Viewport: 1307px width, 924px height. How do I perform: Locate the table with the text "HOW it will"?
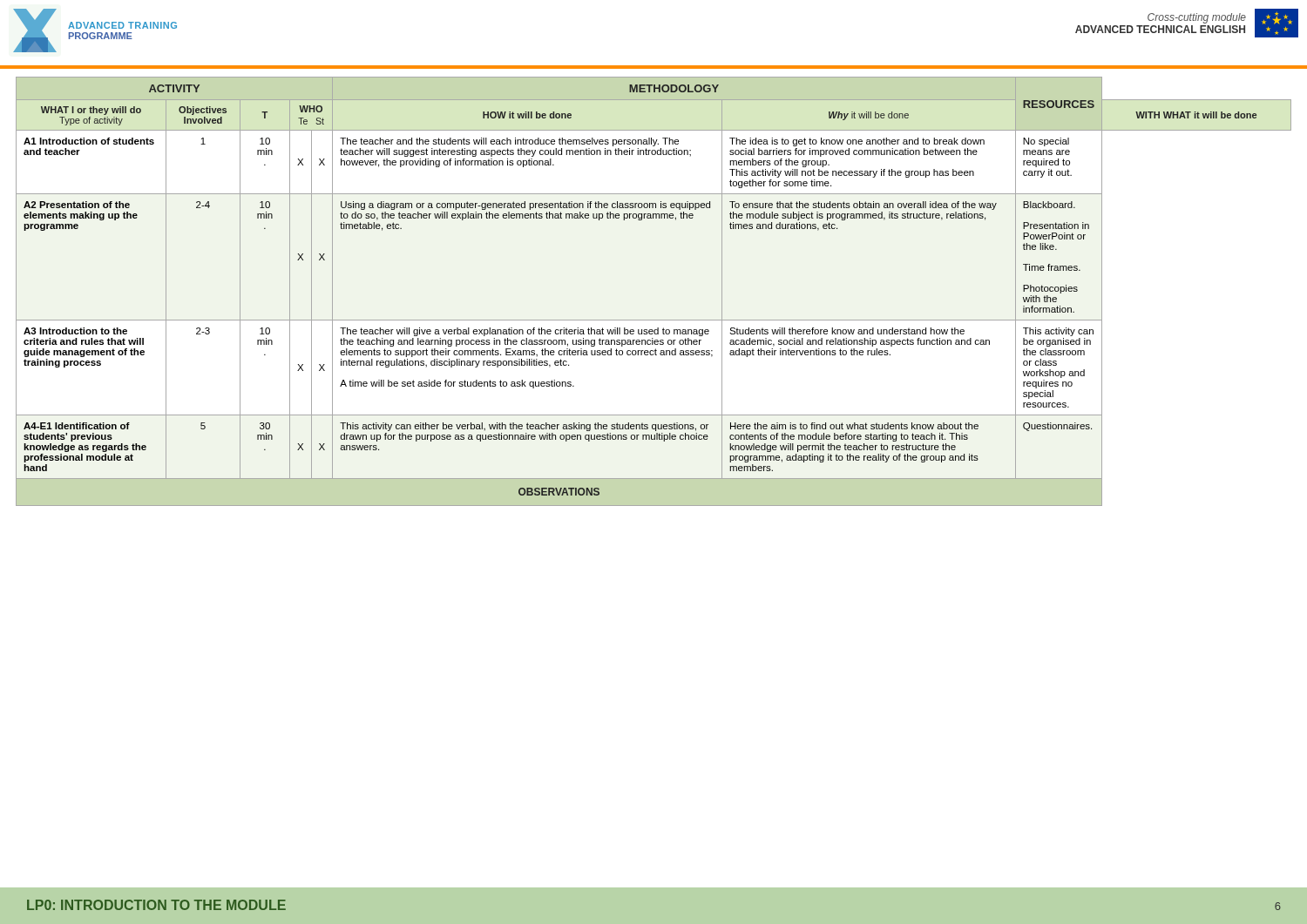pos(654,479)
